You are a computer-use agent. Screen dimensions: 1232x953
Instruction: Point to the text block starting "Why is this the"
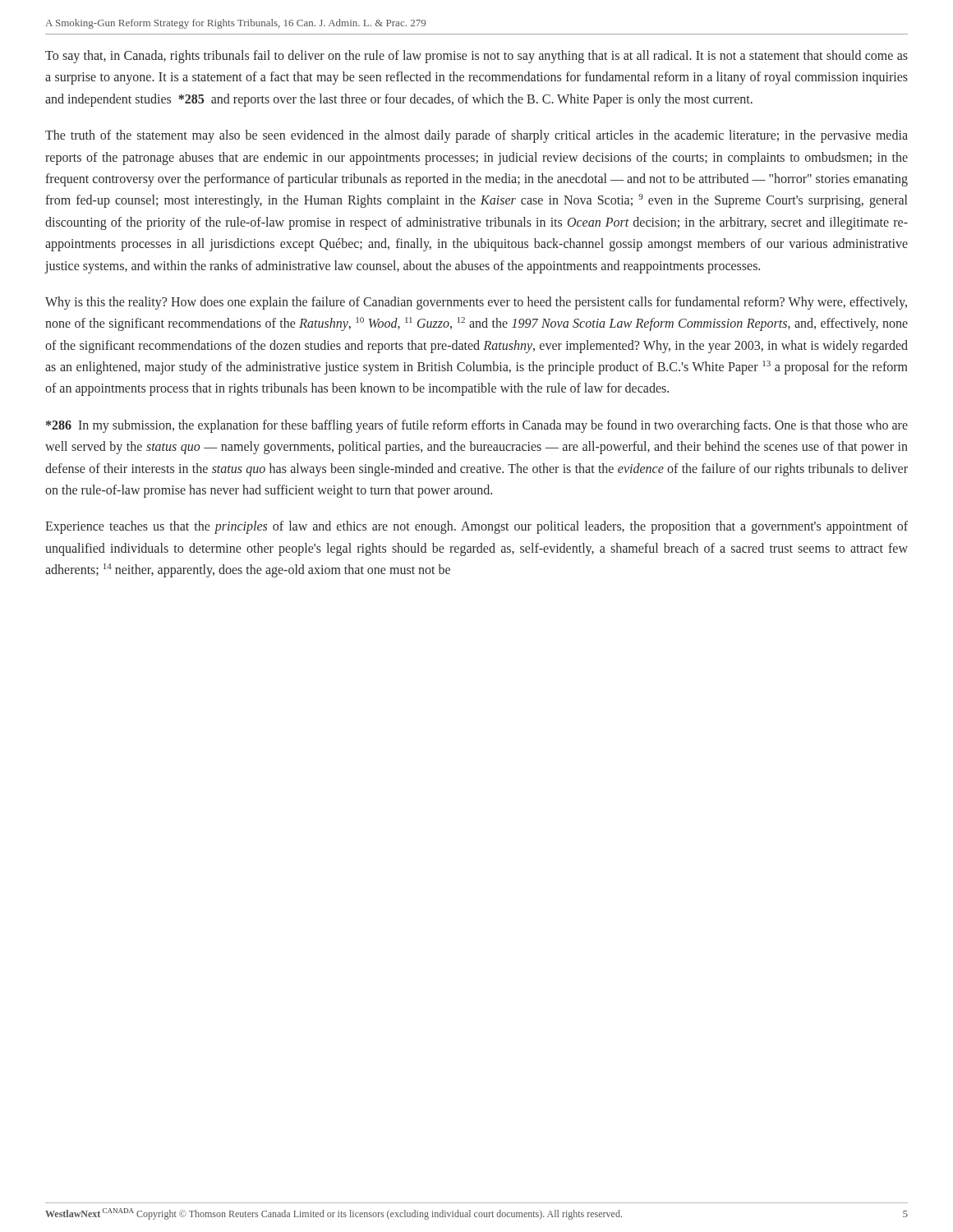(x=476, y=345)
